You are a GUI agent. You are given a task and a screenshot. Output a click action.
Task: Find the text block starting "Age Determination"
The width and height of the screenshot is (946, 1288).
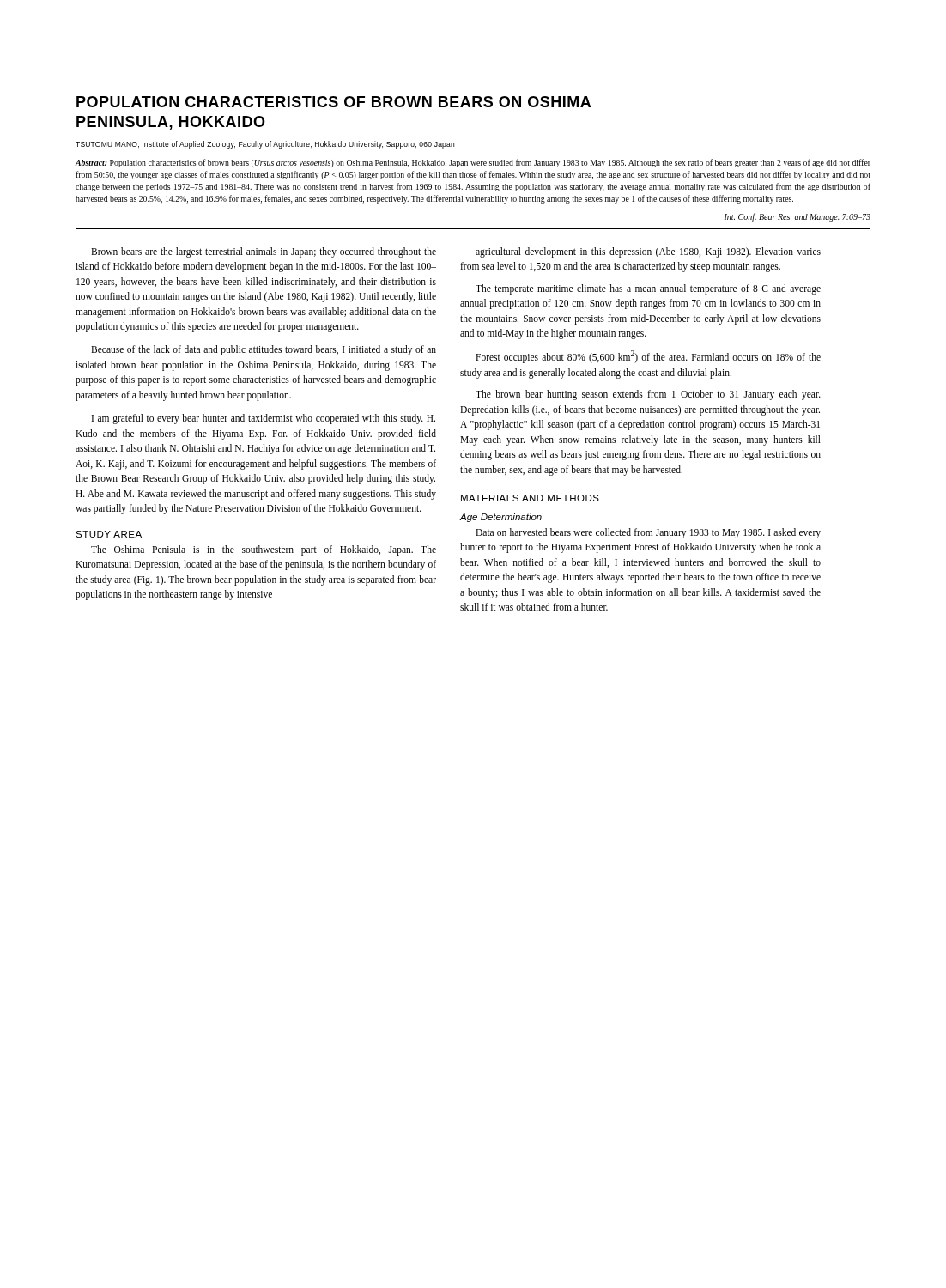(x=501, y=517)
